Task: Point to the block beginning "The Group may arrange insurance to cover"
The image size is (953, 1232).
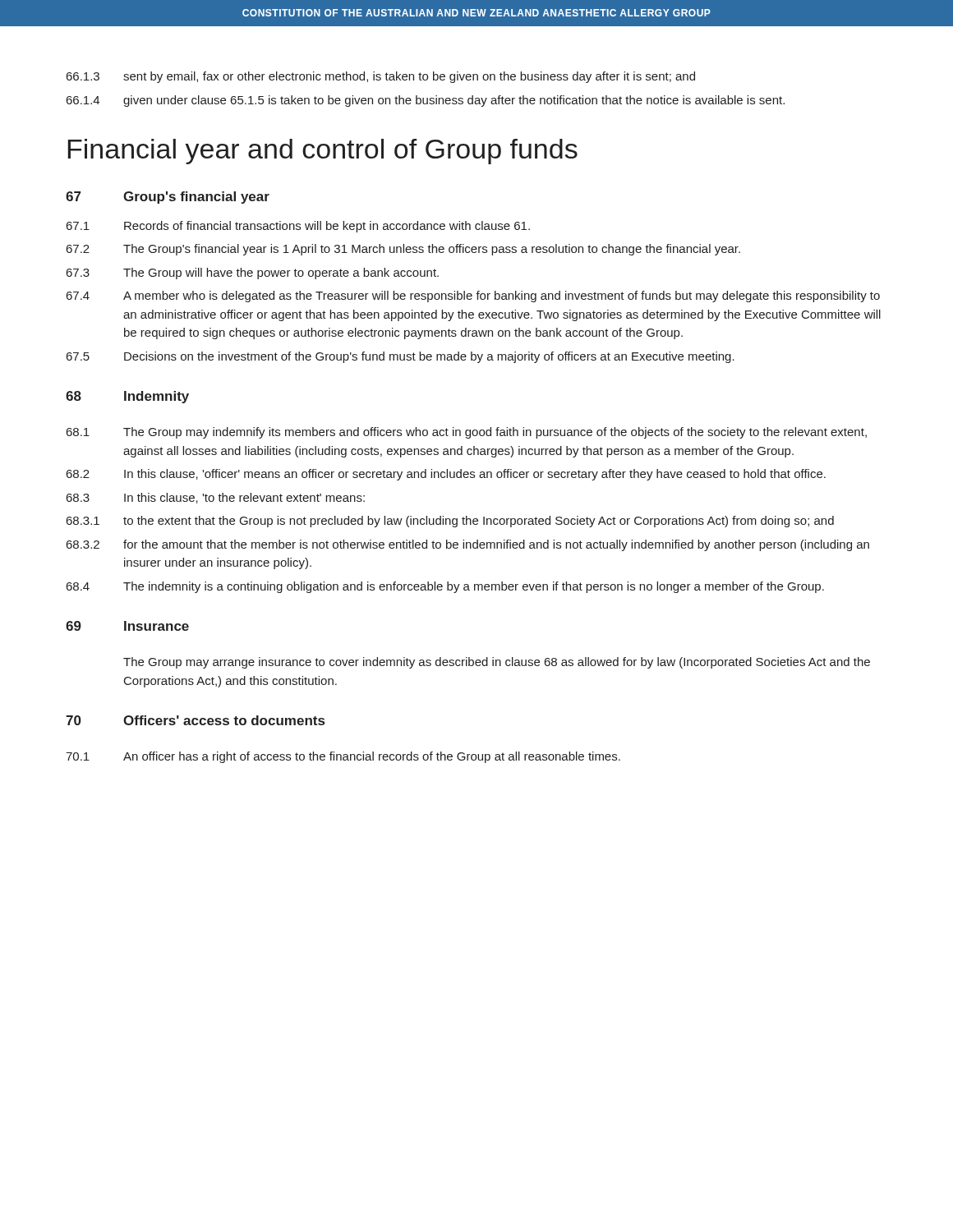Action: 497,671
